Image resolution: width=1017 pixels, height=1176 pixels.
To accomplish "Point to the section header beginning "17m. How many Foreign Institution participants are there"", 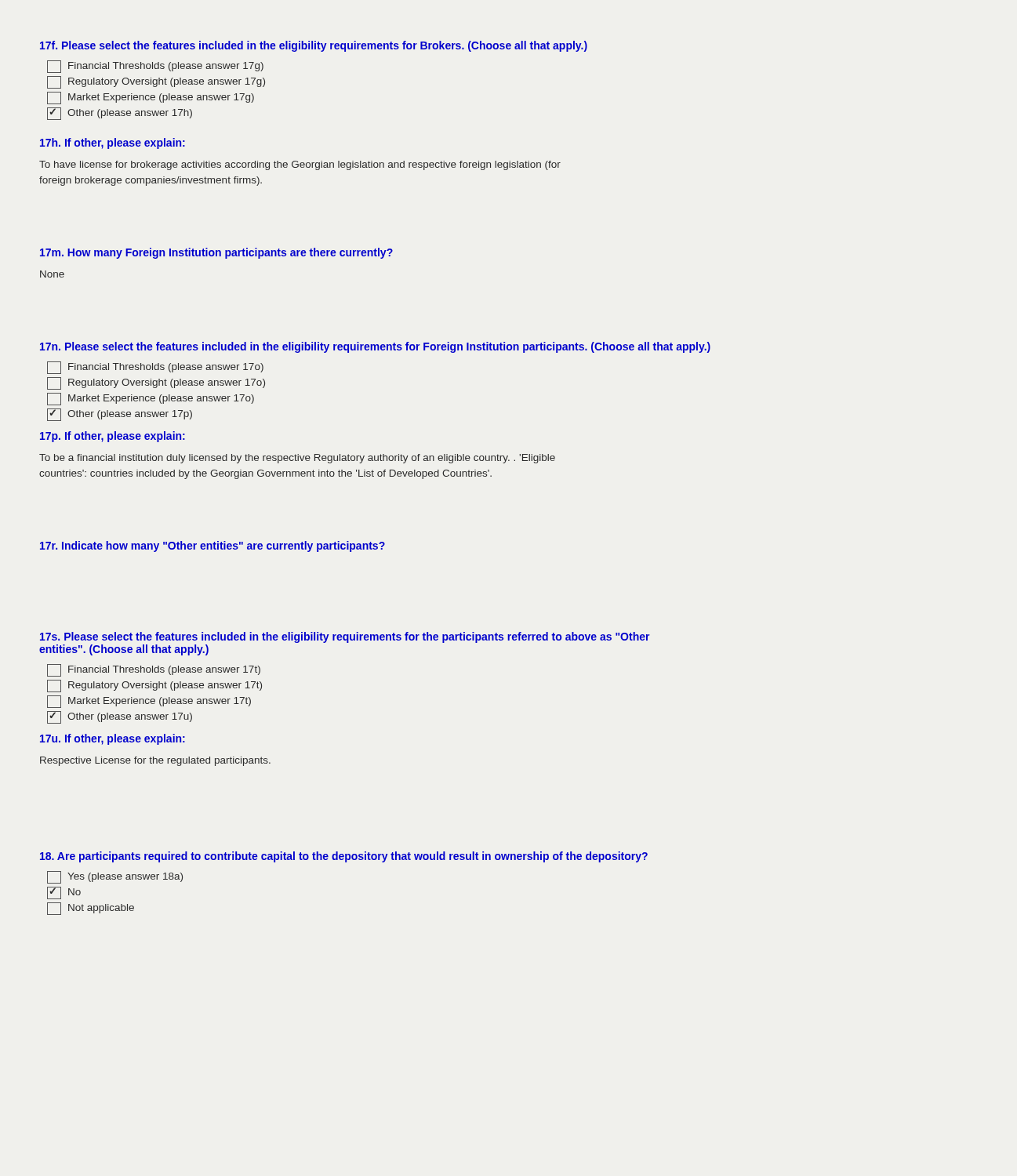I will [x=216, y=253].
